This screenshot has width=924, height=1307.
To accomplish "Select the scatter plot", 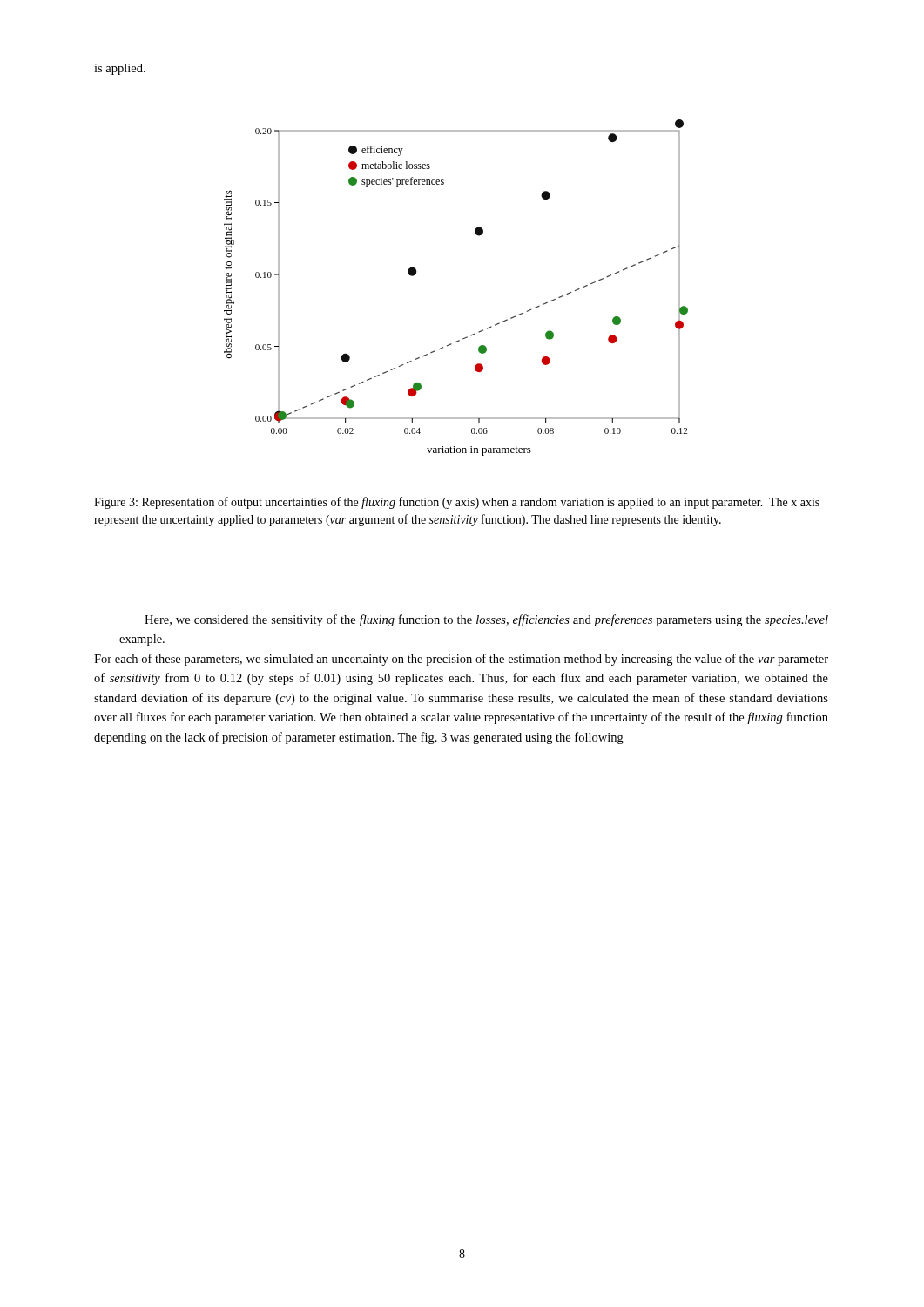I will point(461,288).
